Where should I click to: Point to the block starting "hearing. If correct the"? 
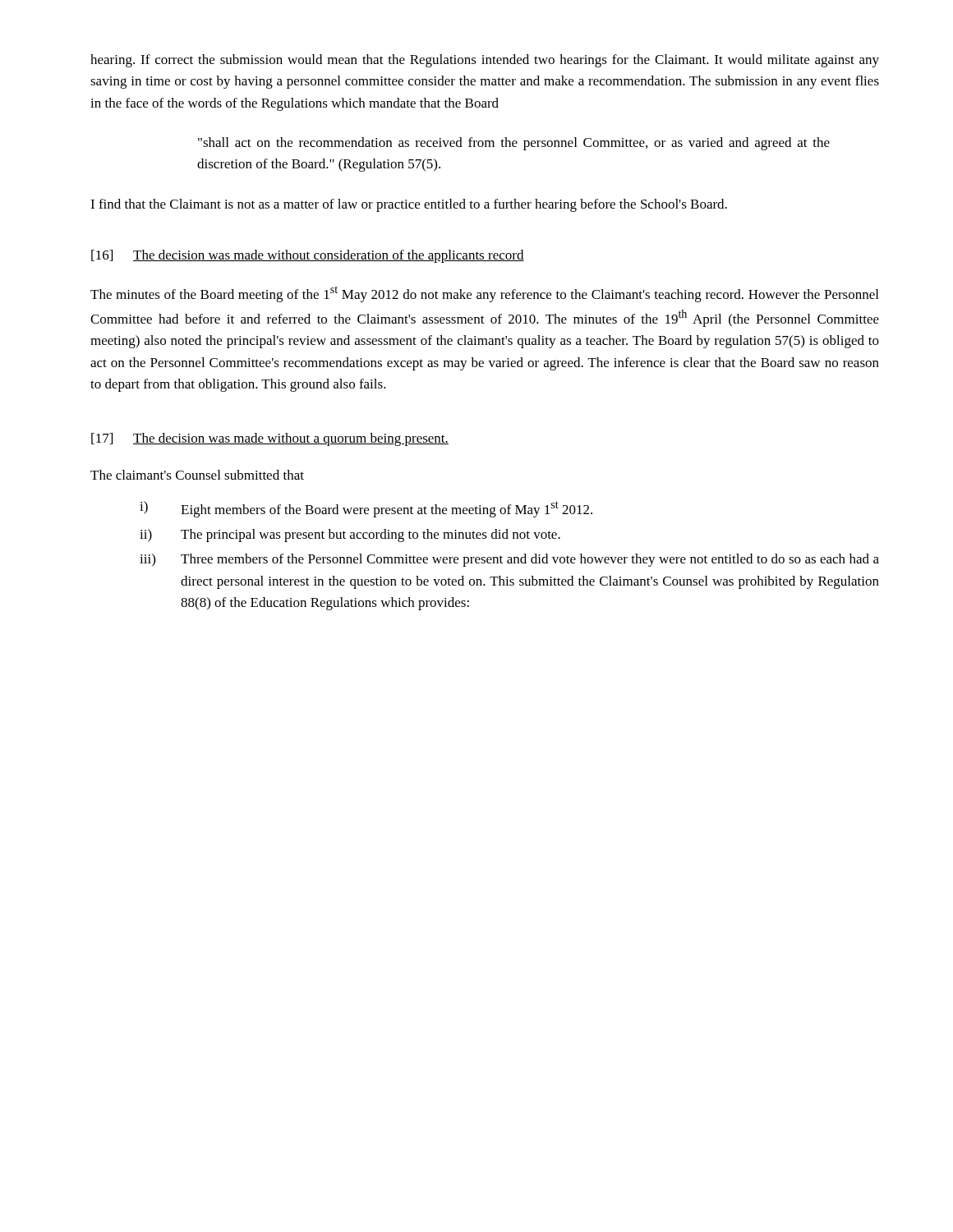click(x=485, y=81)
